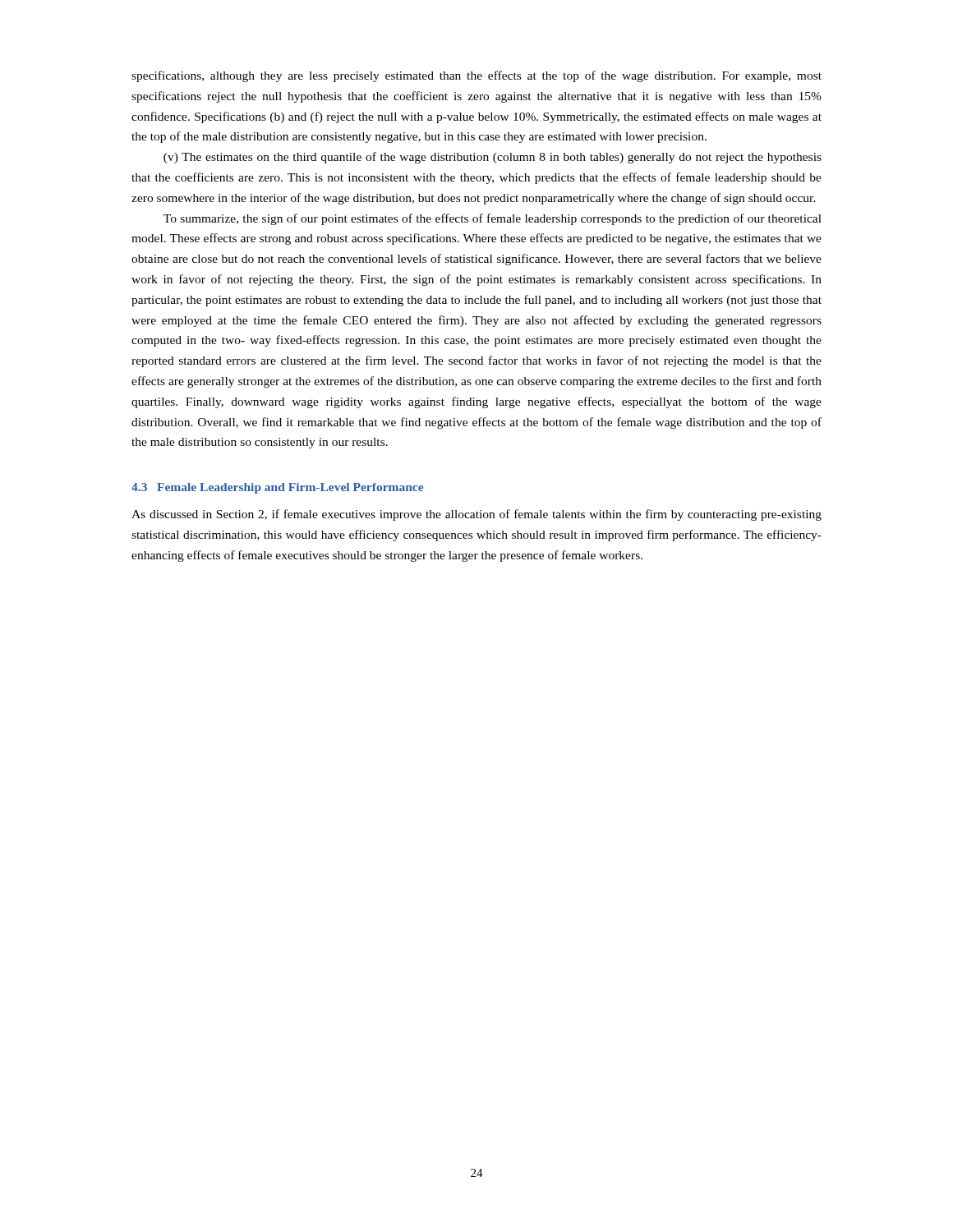Image resolution: width=953 pixels, height=1232 pixels.
Task: Select the text block starting "(v) The estimates on the third"
Action: coord(476,177)
